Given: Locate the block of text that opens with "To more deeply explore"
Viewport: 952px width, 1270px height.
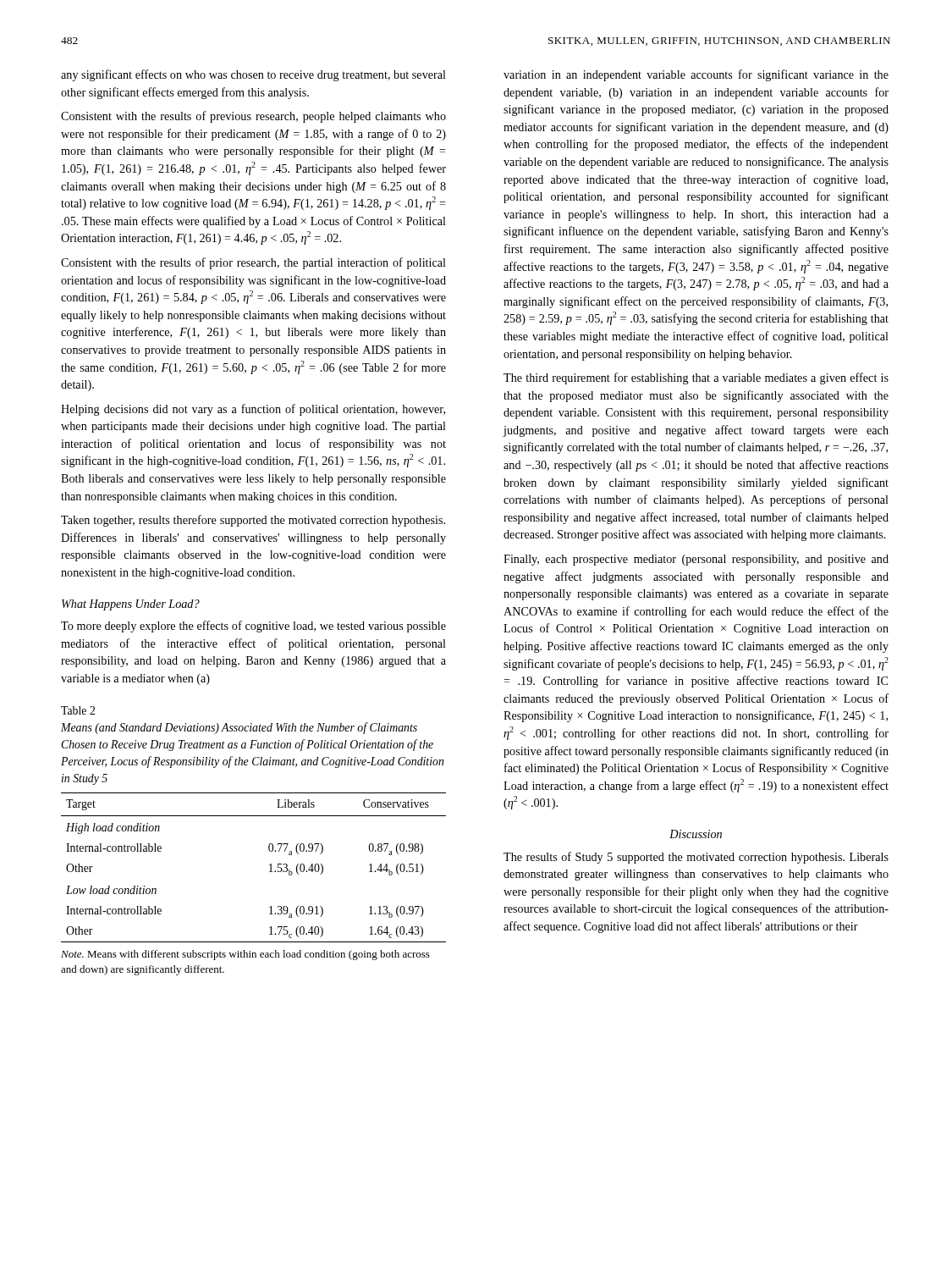Looking at the screenshot, I should pyautogui.click(x=253, y=652).
